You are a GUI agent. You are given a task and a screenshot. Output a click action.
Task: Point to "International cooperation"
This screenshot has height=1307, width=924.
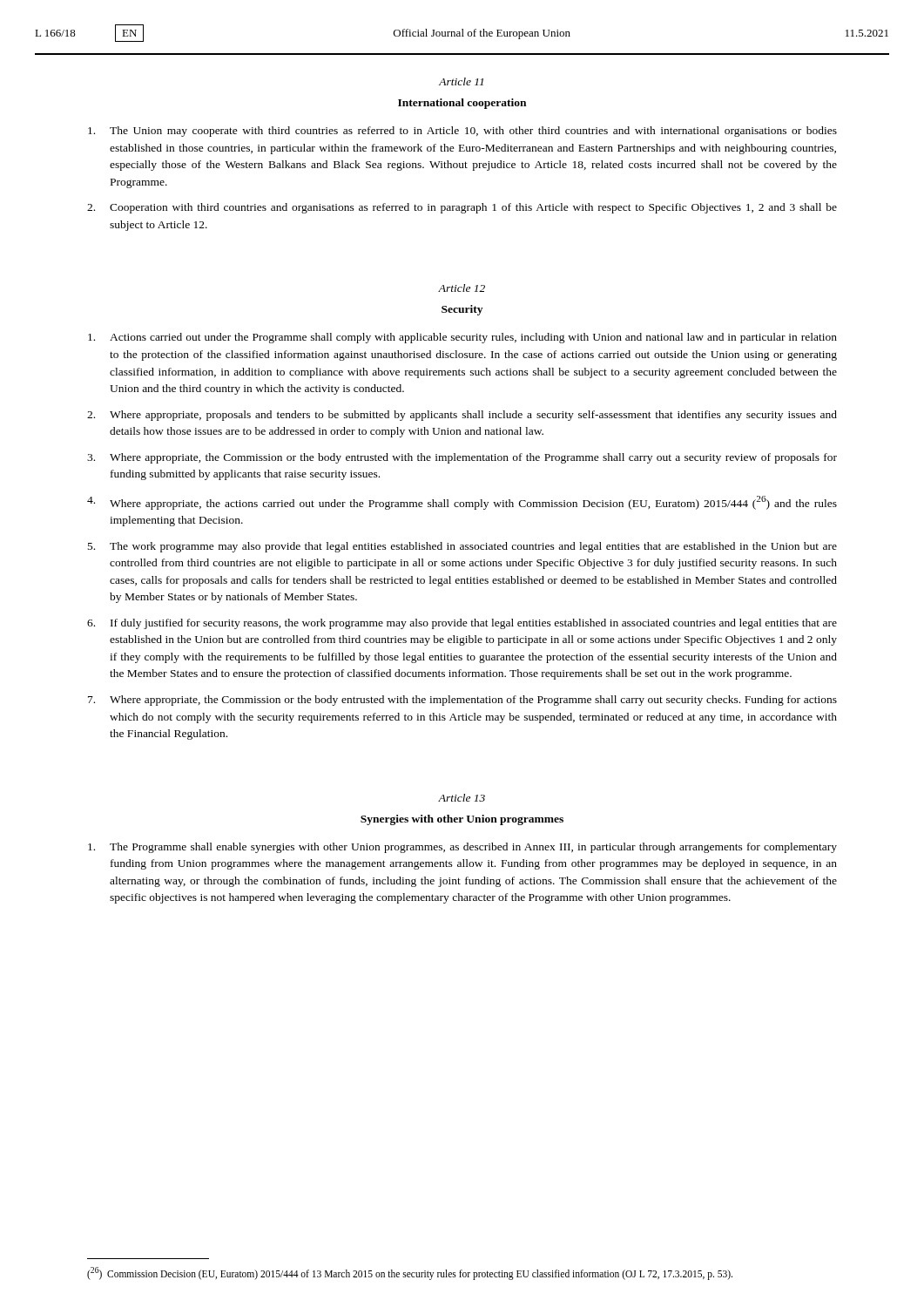coord(462,102)
